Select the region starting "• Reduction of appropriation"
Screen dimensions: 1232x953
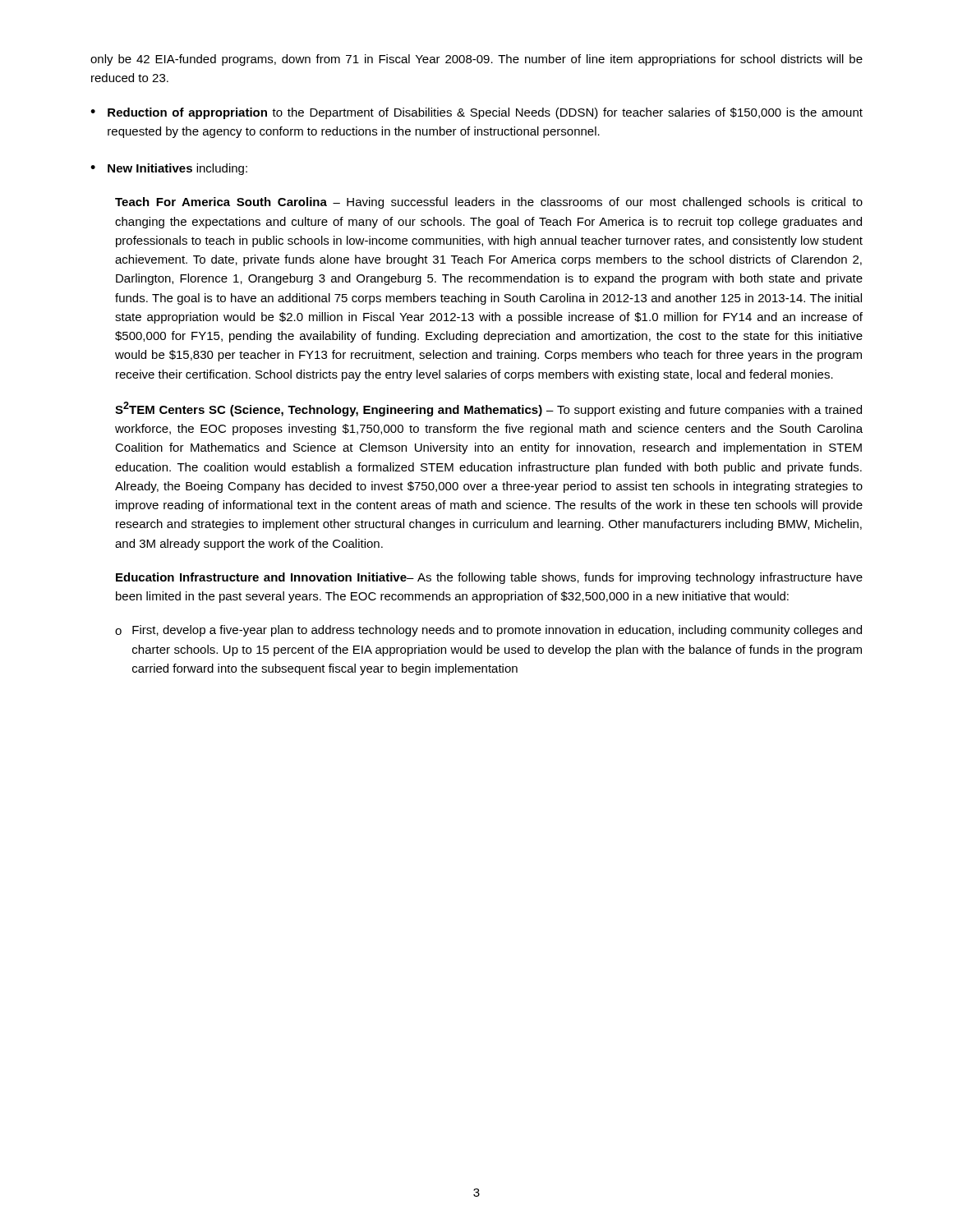pyautogui.click(x=476, y=121)
